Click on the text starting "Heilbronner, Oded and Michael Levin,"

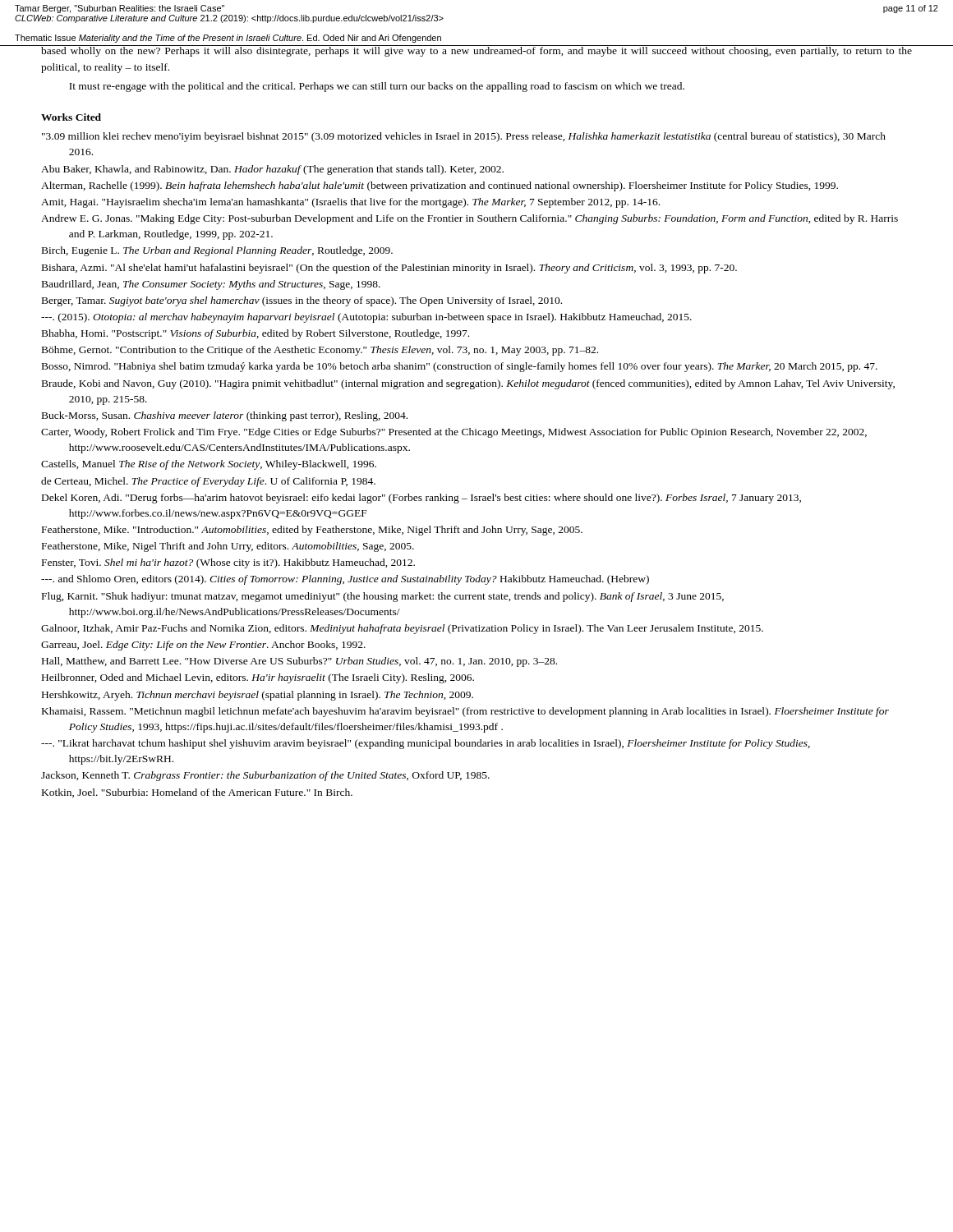click(258, 677)
